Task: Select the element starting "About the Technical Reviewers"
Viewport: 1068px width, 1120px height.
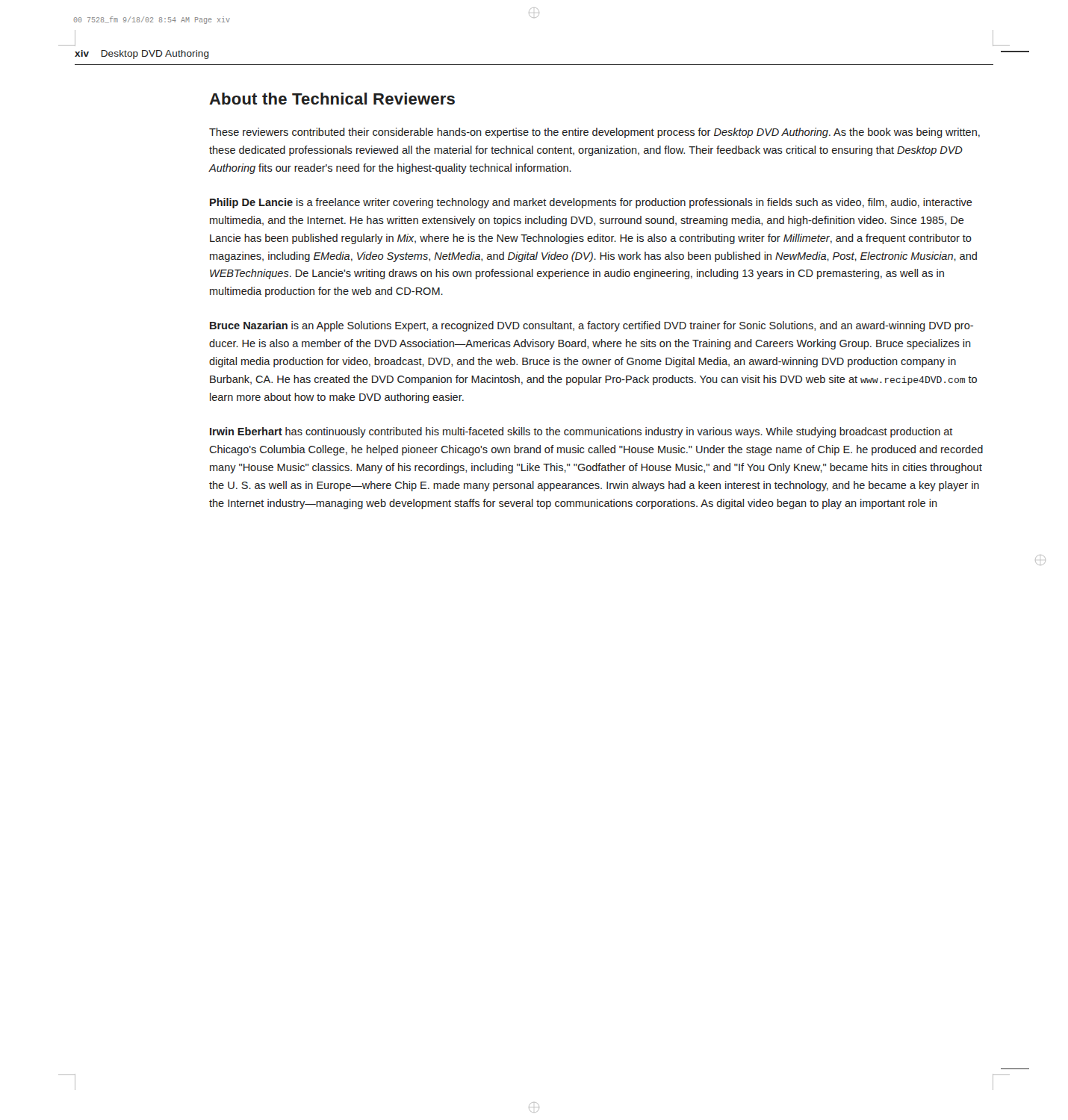Action: pos(332,99)
